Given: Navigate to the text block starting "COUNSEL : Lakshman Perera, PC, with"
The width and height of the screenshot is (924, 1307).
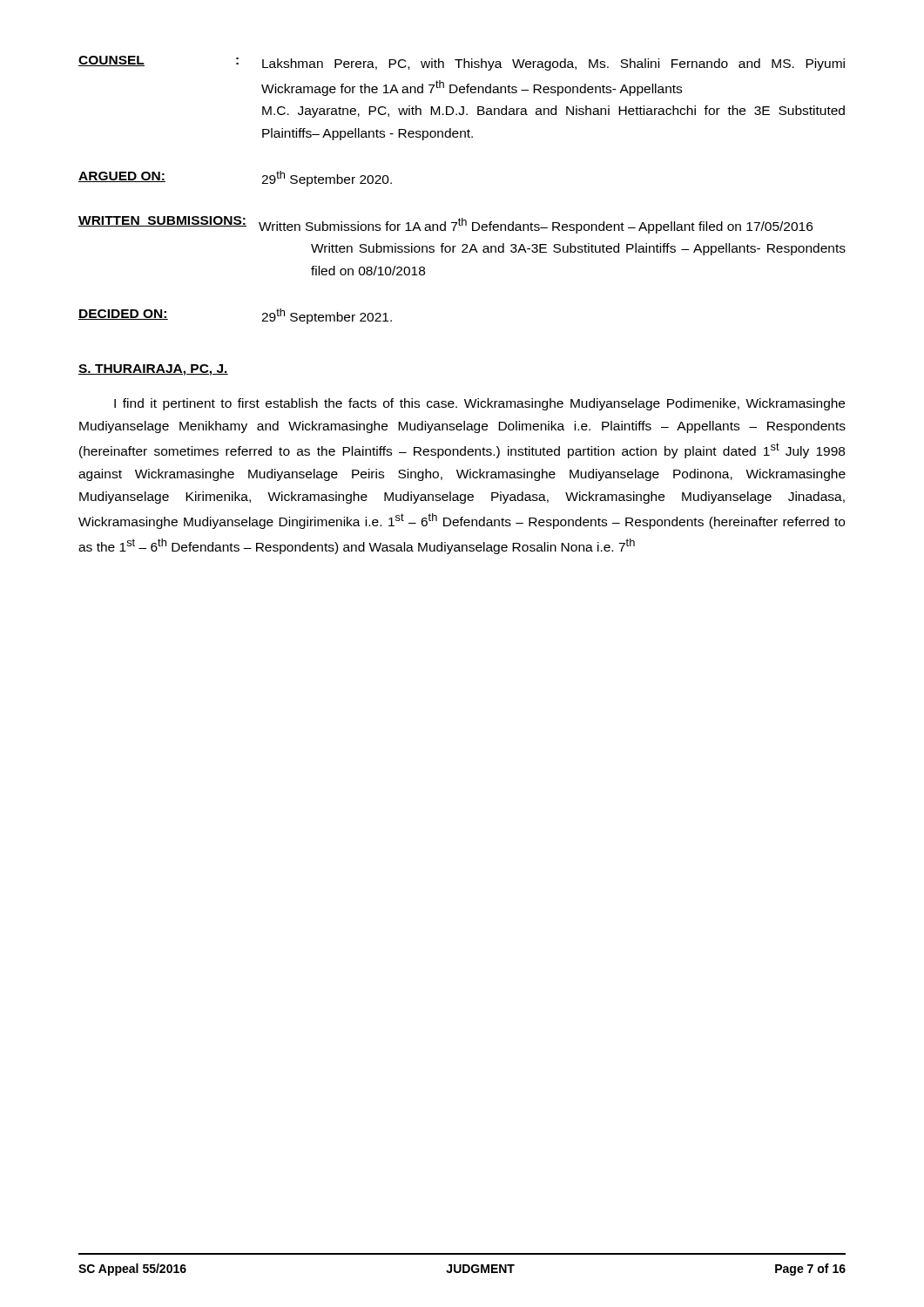Looking at the screenshot, I should (x=462, y=98).
